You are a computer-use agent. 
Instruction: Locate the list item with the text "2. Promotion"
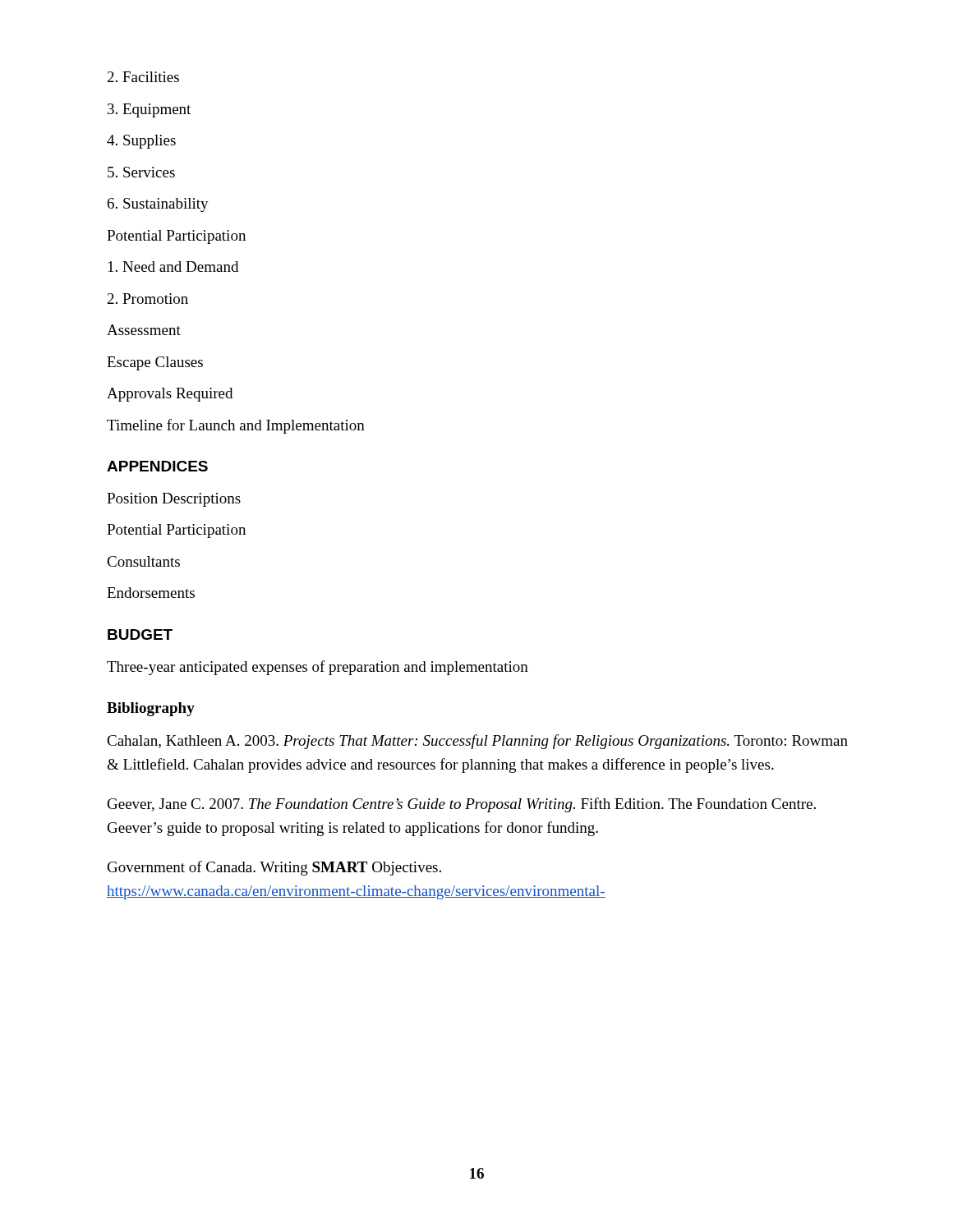[x=148, y=298]
